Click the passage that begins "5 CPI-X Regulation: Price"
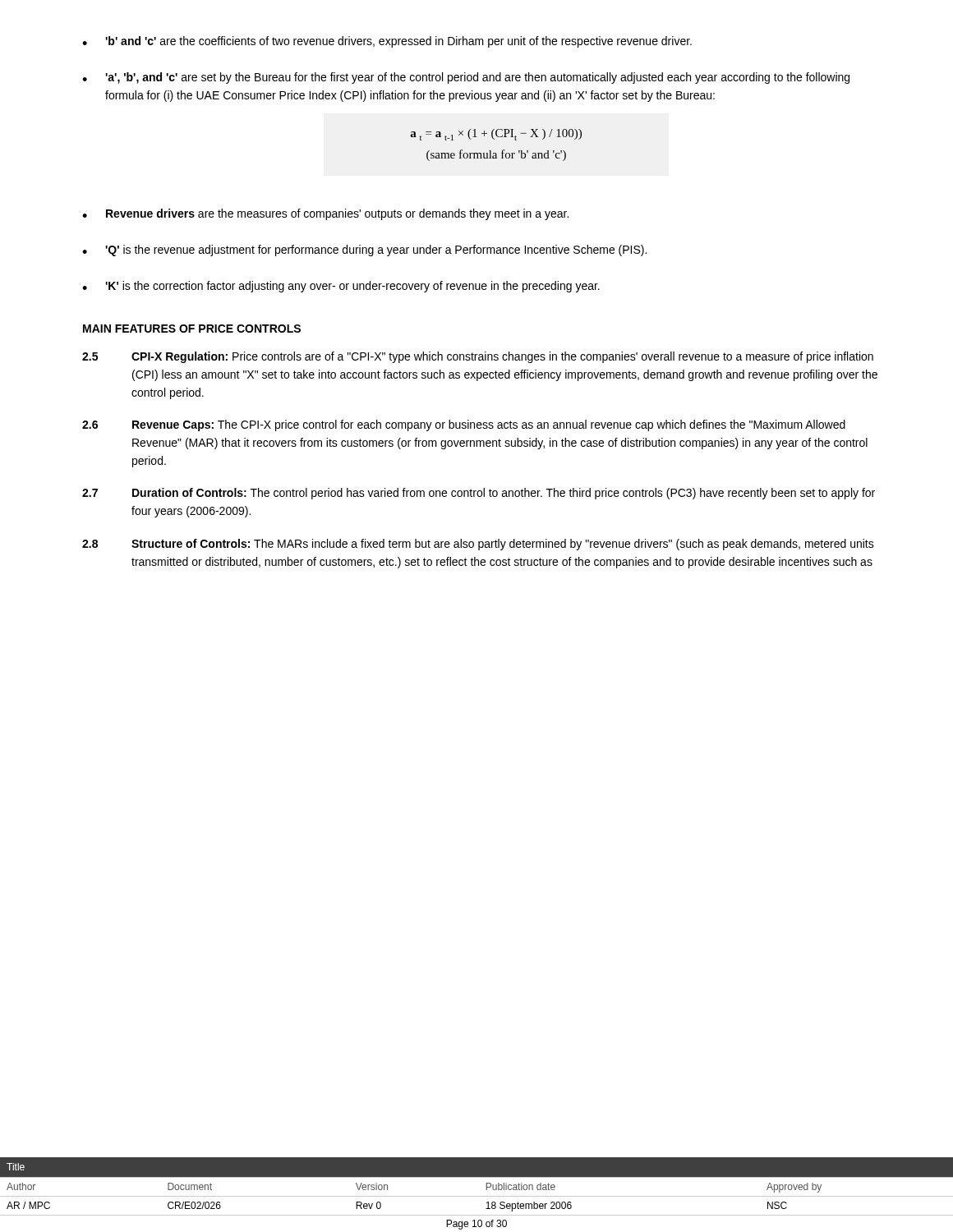 pyautogui.click(x=485, y=375)
